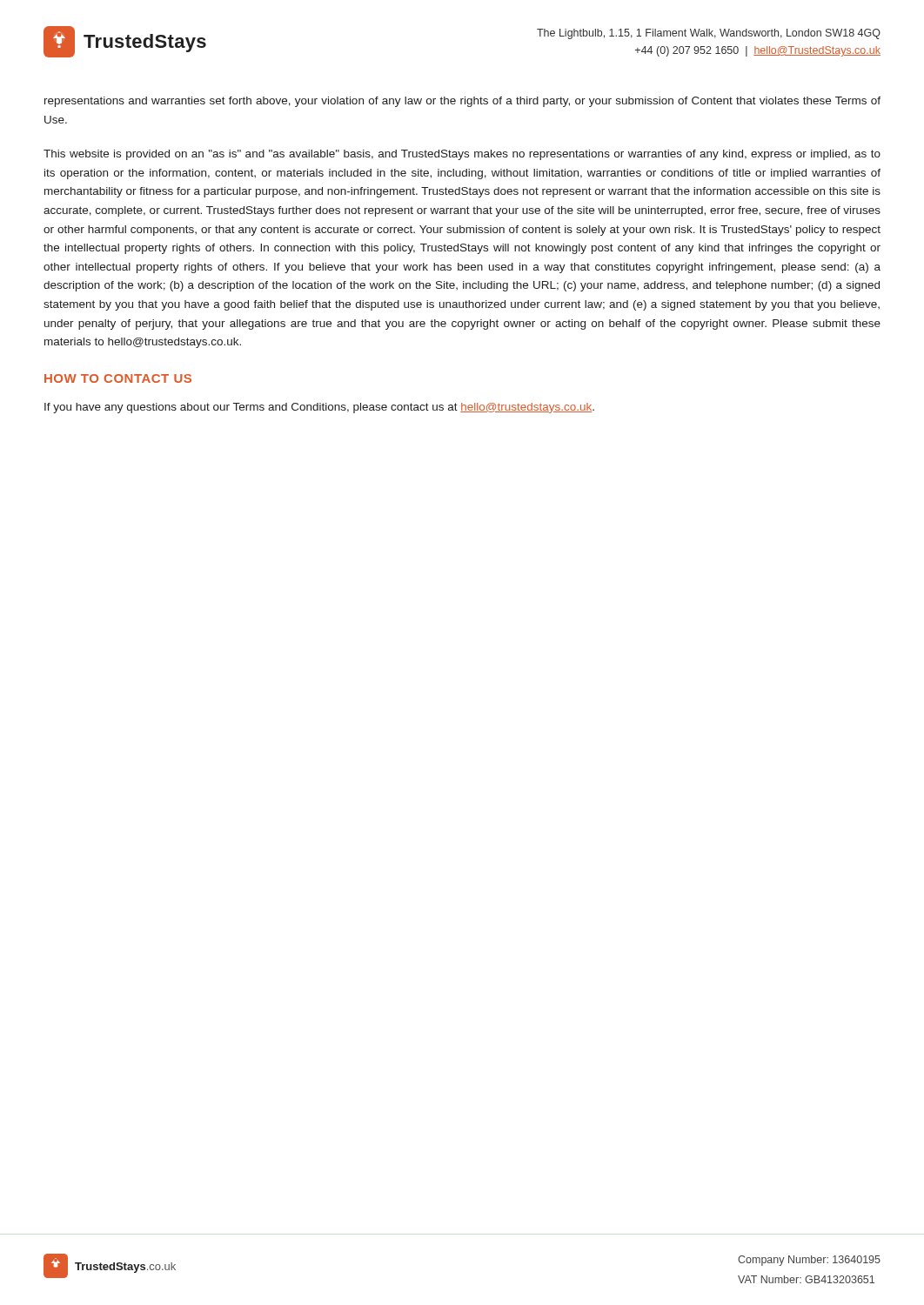Viewport: 924px width, 1305px height.
Task: Select the section header
Action: click(x=118, y=378)
